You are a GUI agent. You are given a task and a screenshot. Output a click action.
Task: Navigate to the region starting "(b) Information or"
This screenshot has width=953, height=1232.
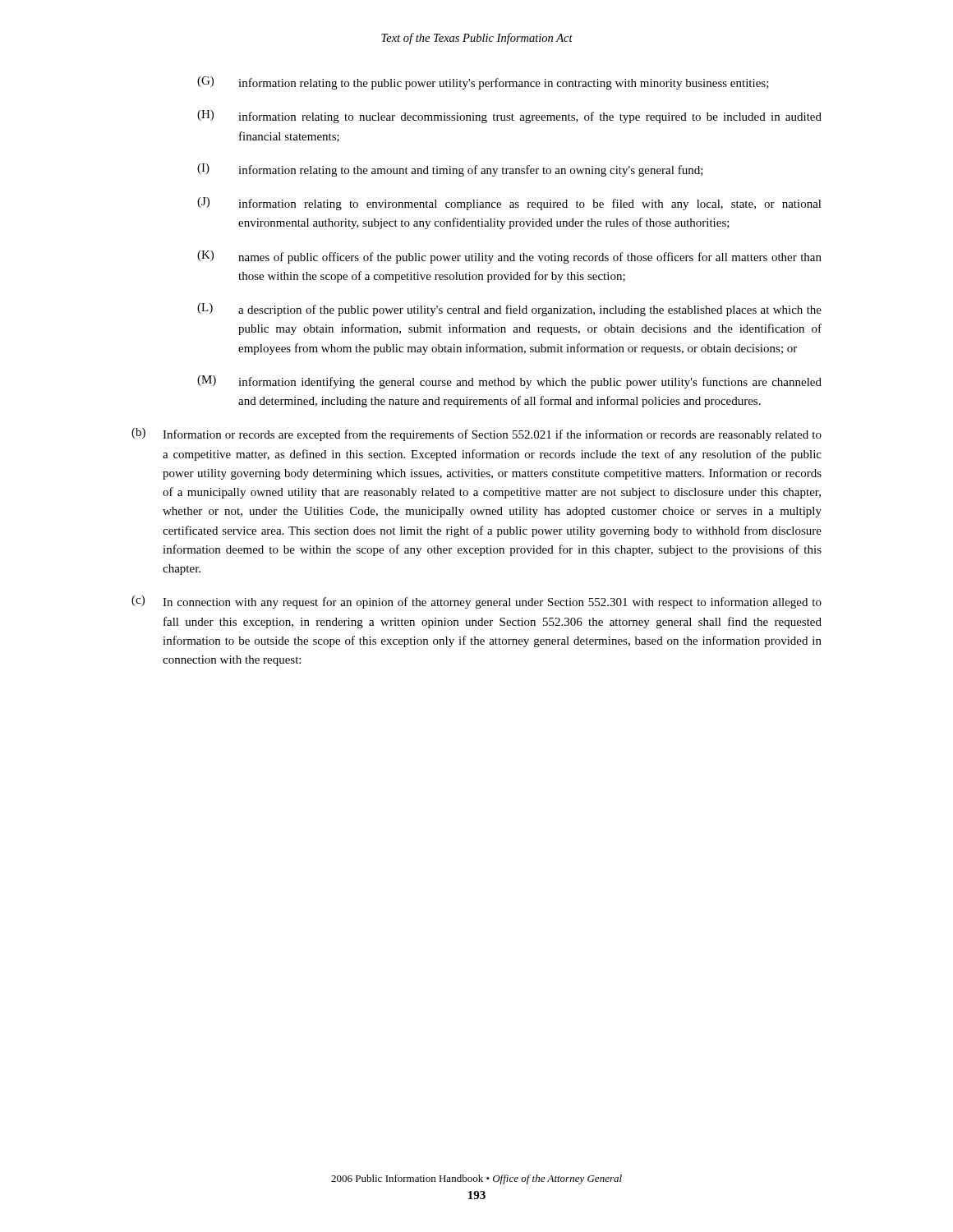point(476,502)
